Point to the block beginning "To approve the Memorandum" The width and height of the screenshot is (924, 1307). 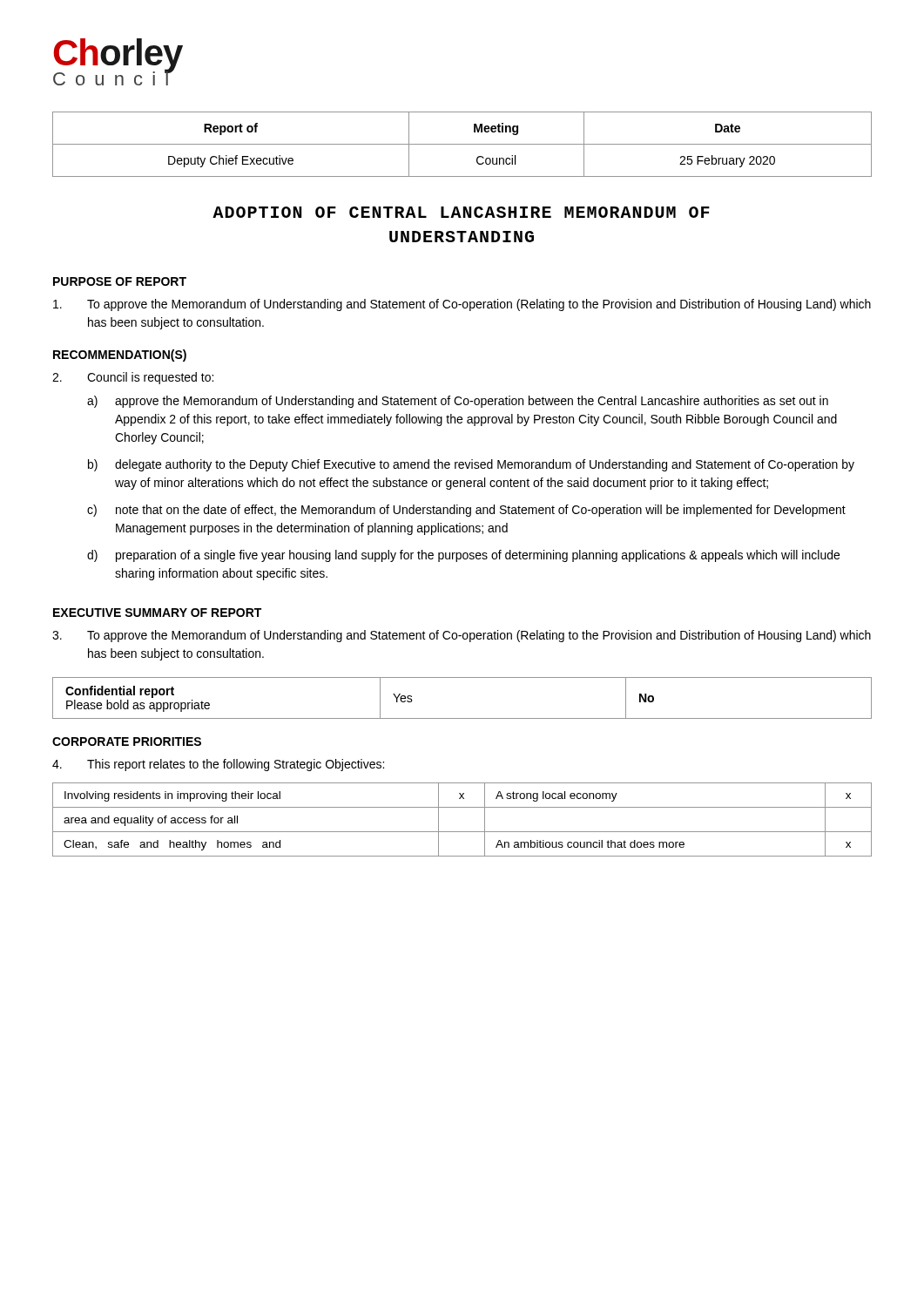[462, 314]
